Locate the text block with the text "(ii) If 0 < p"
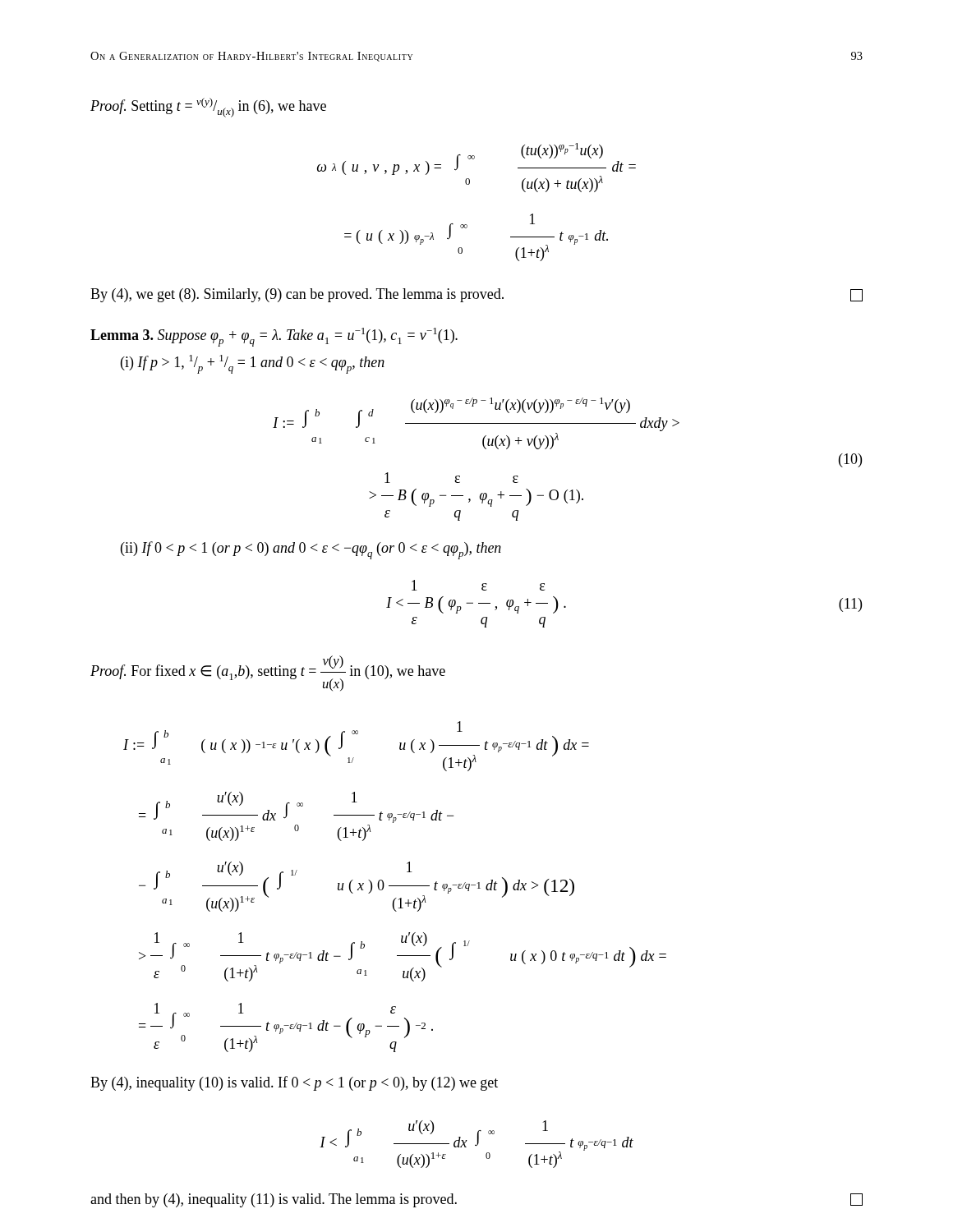The height and width of the screenshot is (1232, 953). pyautogui.click(x=311, y=550)
